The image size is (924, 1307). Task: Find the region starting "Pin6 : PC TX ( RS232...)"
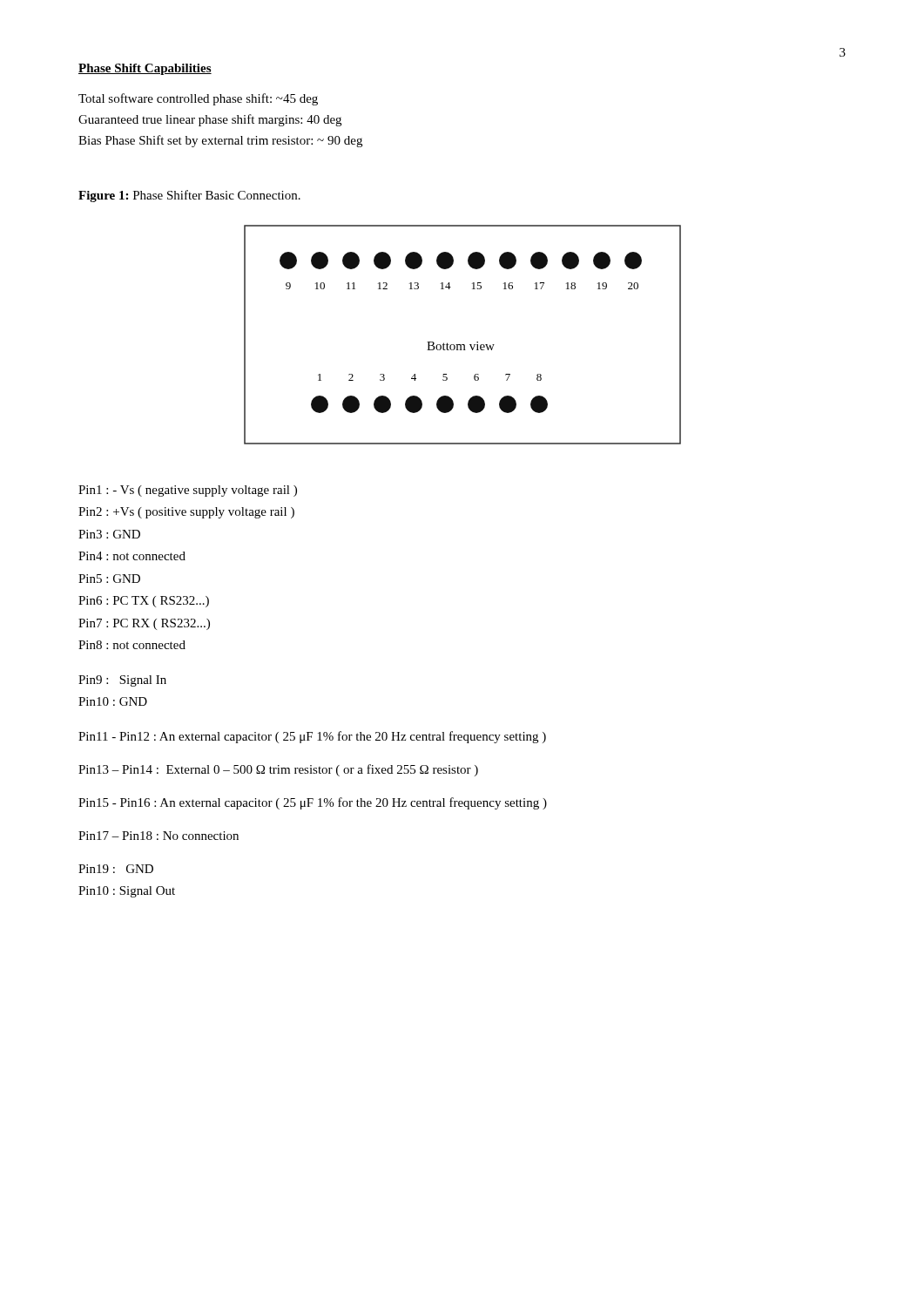[x=144, y=600]
